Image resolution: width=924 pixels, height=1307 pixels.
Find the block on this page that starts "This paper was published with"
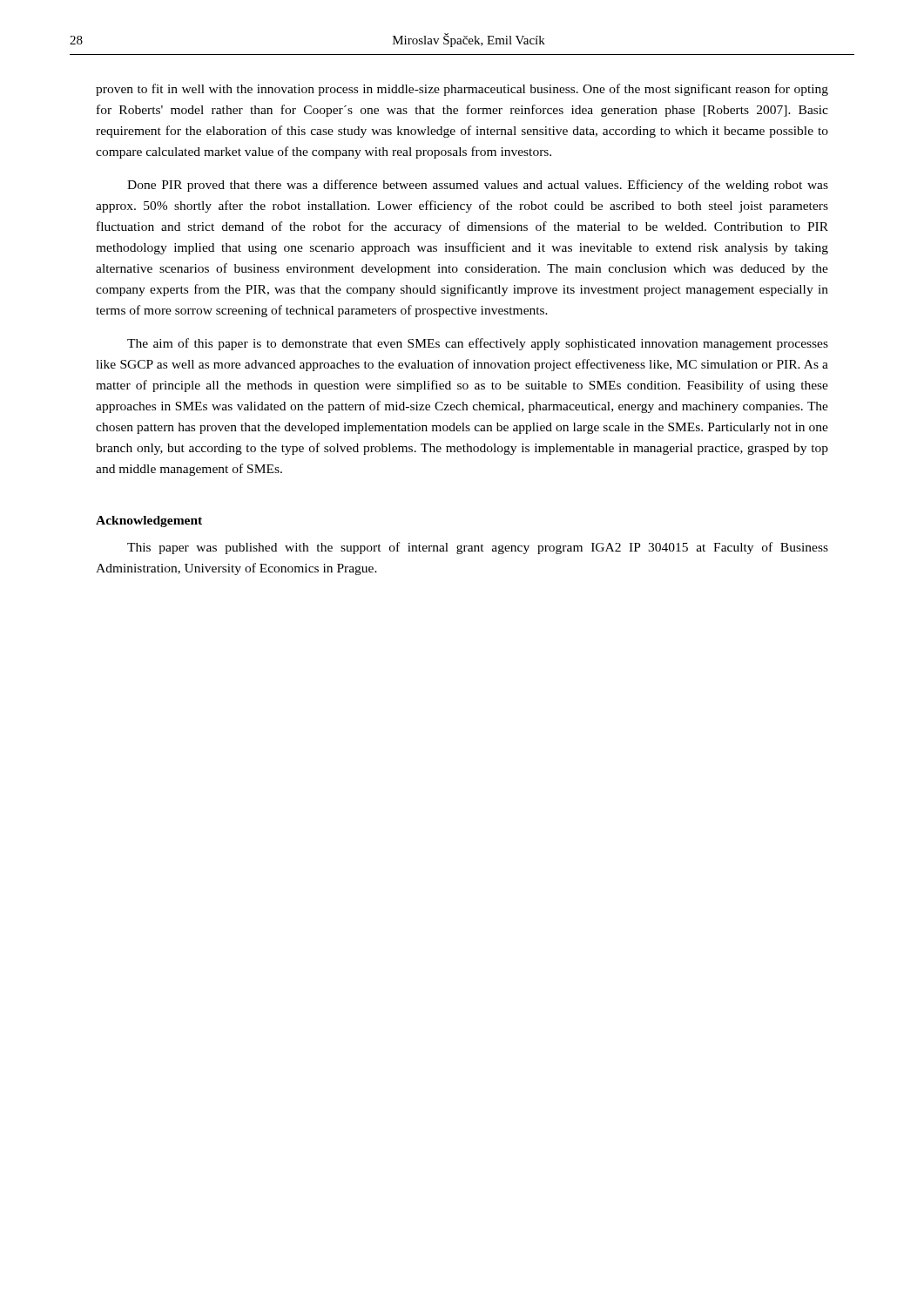[x=462, y=558]
